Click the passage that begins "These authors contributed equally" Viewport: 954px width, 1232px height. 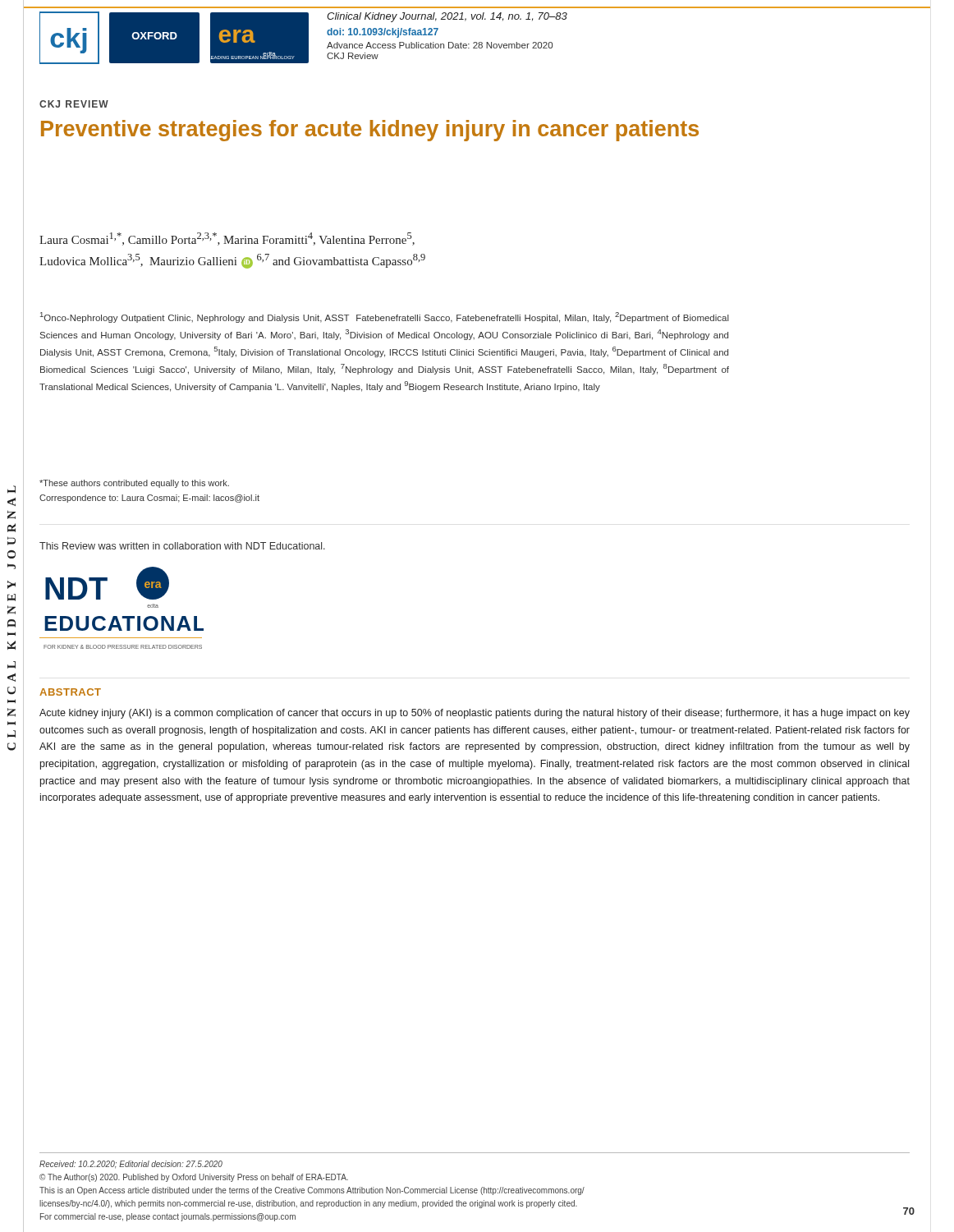pyautogui.click(x=149, y=490)
